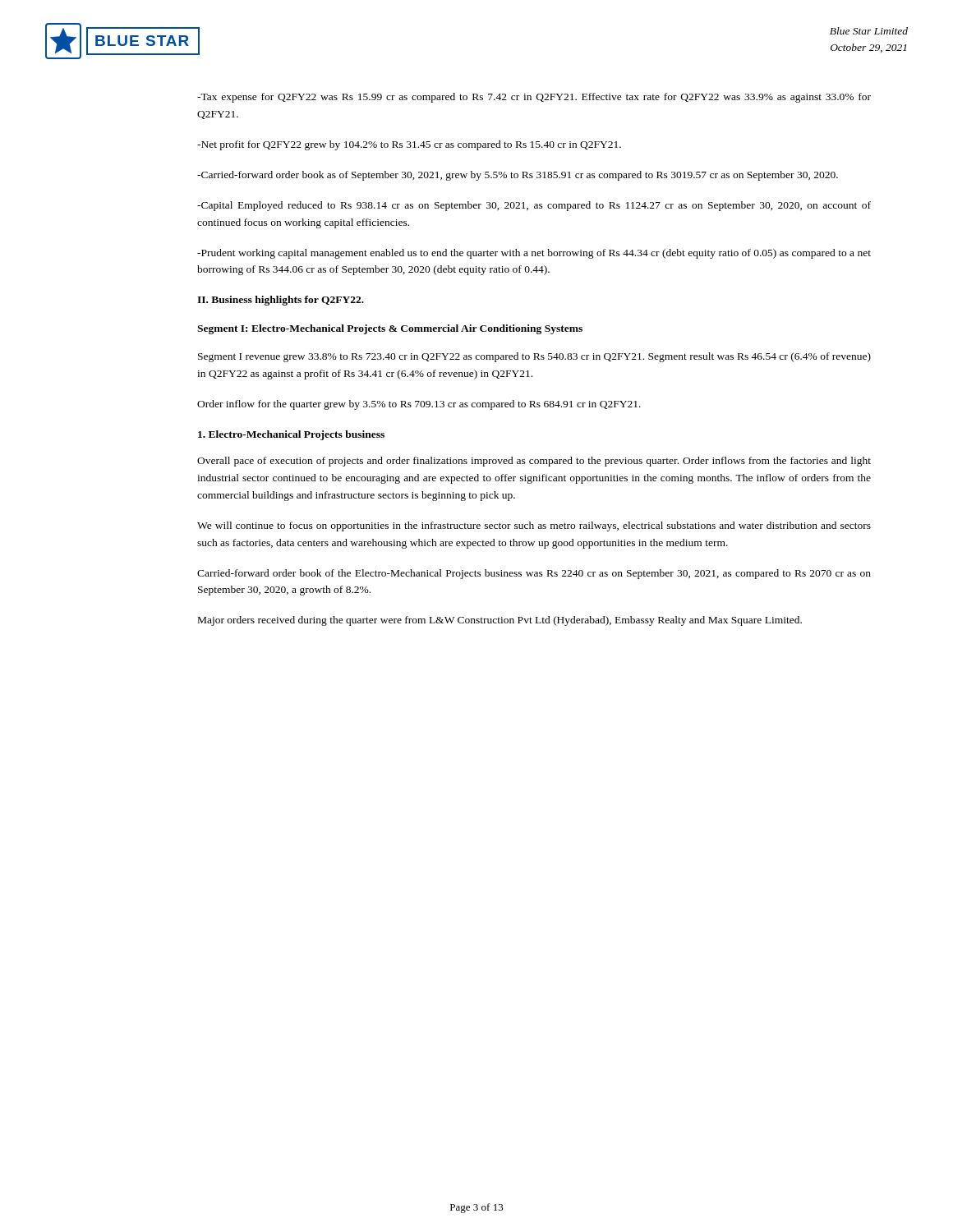Point to the block beginning "We will continue to focus"

pos(534,534)
